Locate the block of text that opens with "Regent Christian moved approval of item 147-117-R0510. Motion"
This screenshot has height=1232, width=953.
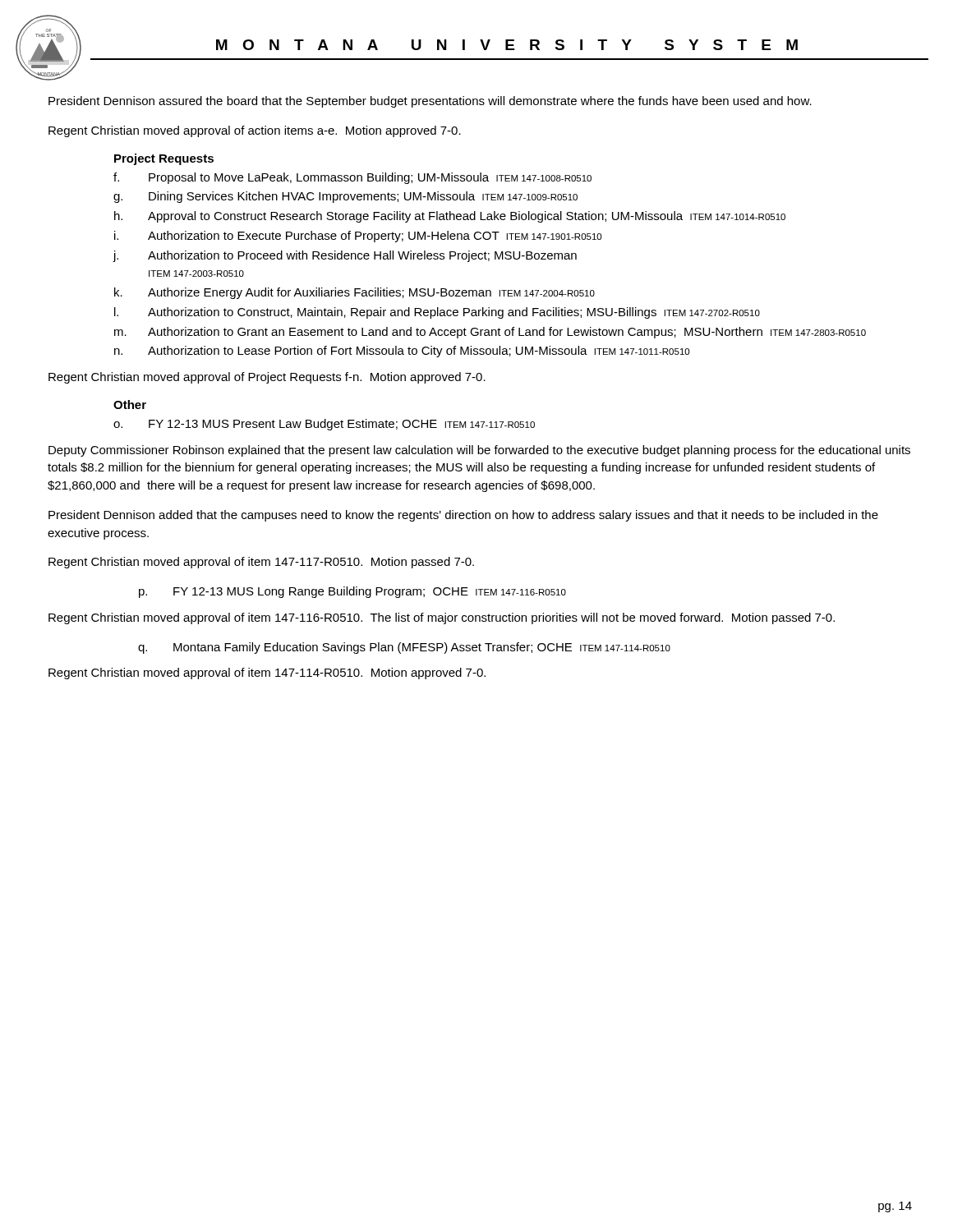(261, 562)
